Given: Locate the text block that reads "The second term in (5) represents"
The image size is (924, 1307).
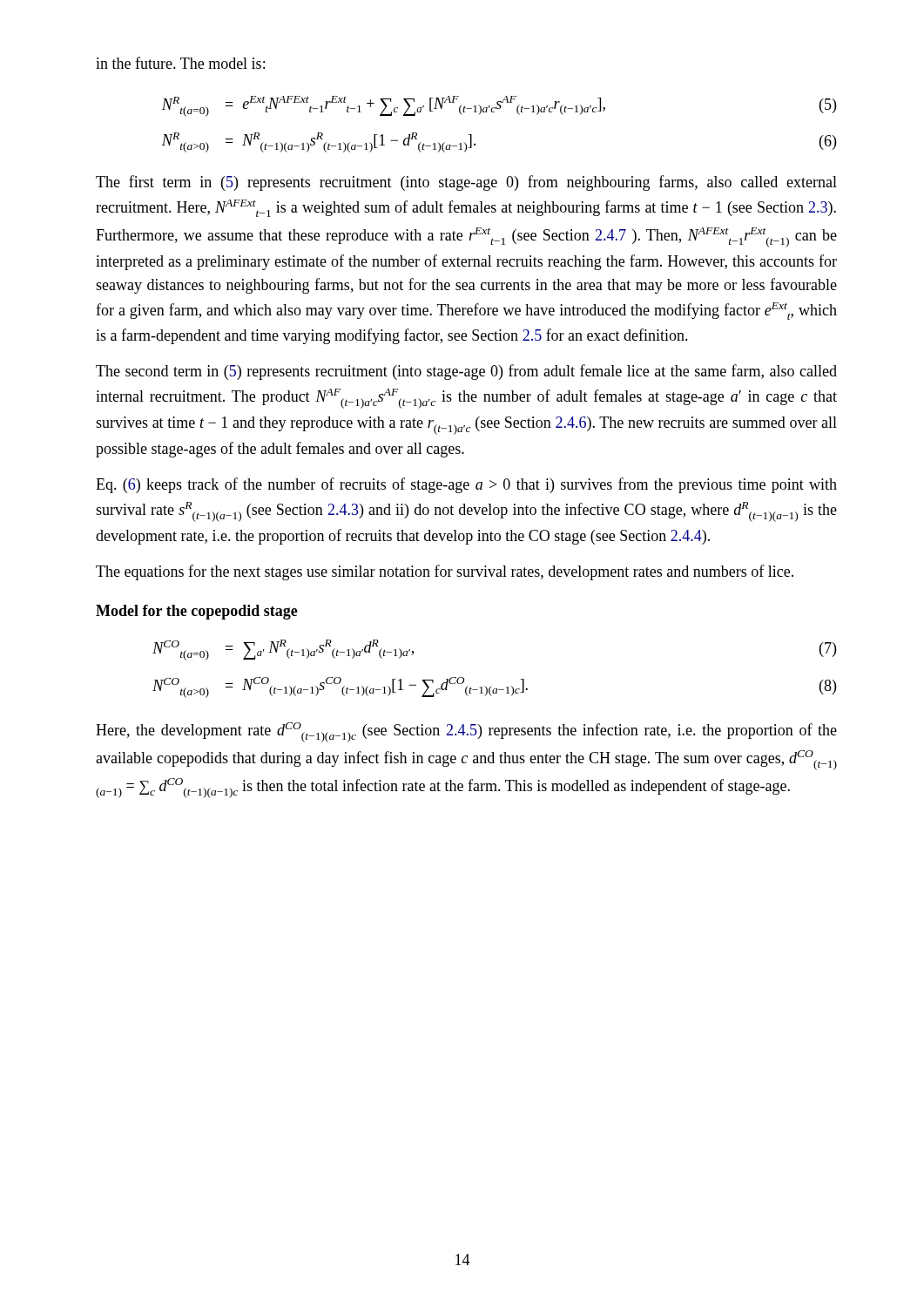Looking at the screenshot, I should tap(466, 410).
